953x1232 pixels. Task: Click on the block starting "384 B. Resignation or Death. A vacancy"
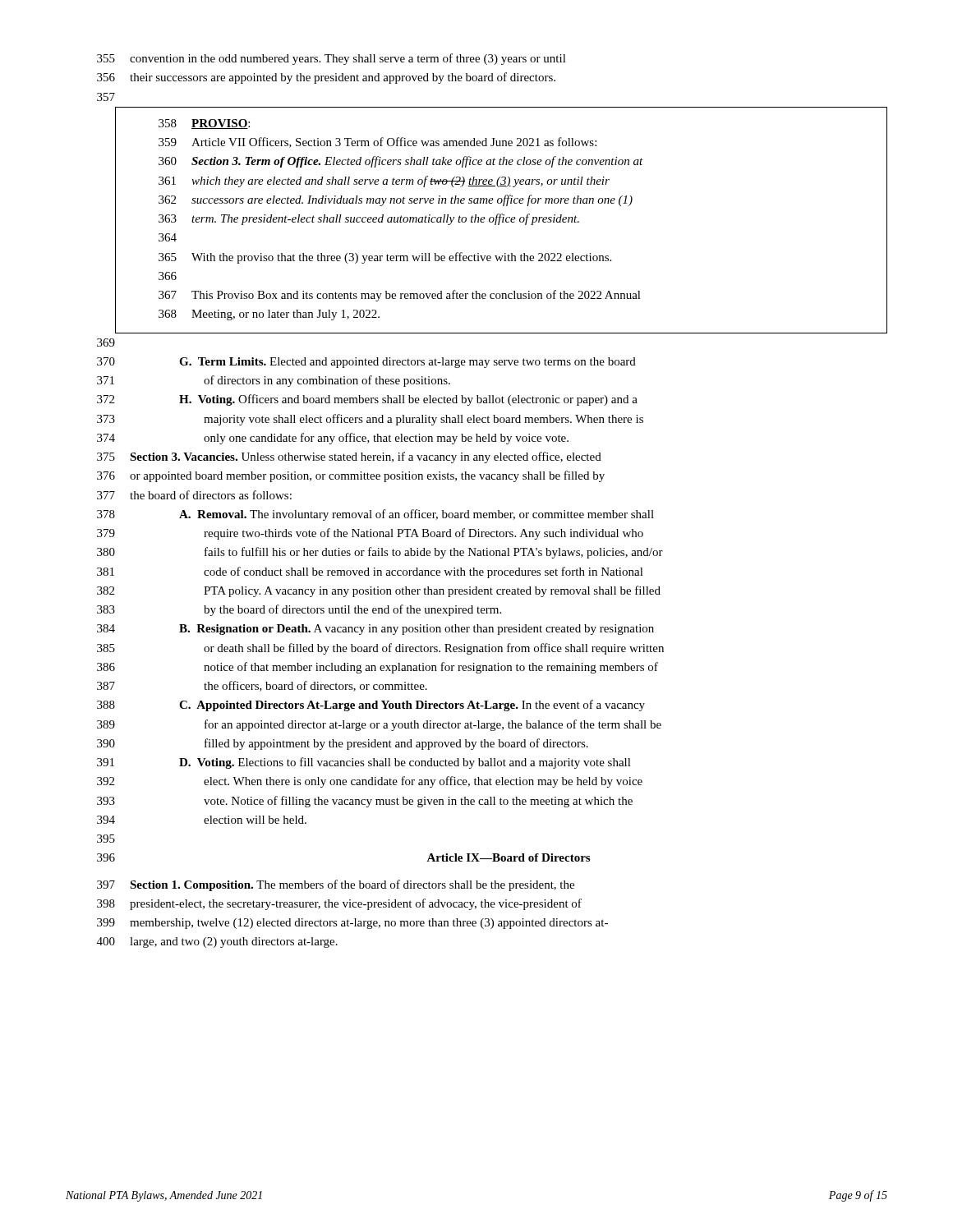476,658
